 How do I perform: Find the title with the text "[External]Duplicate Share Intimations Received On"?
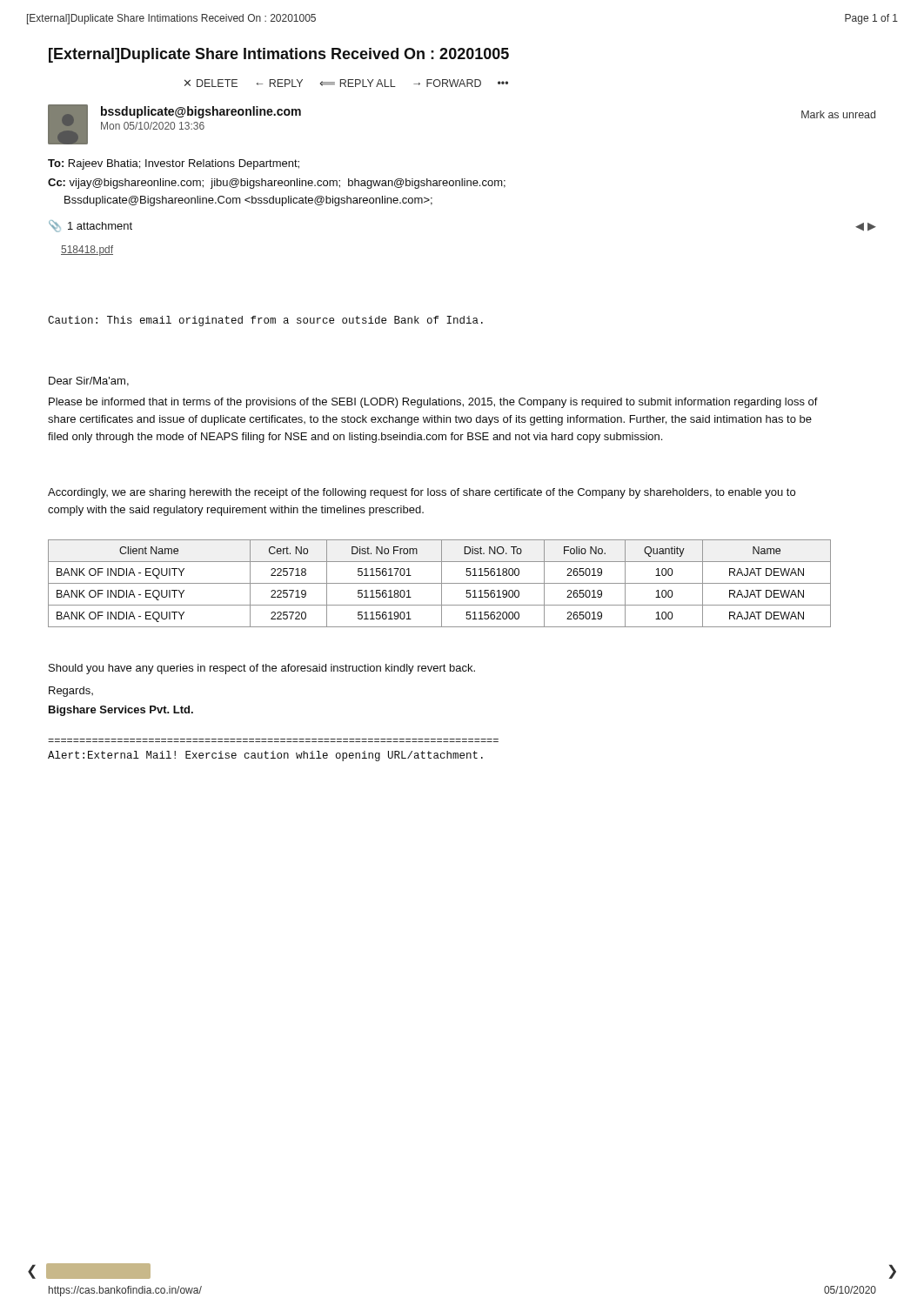tap(278, 54)
